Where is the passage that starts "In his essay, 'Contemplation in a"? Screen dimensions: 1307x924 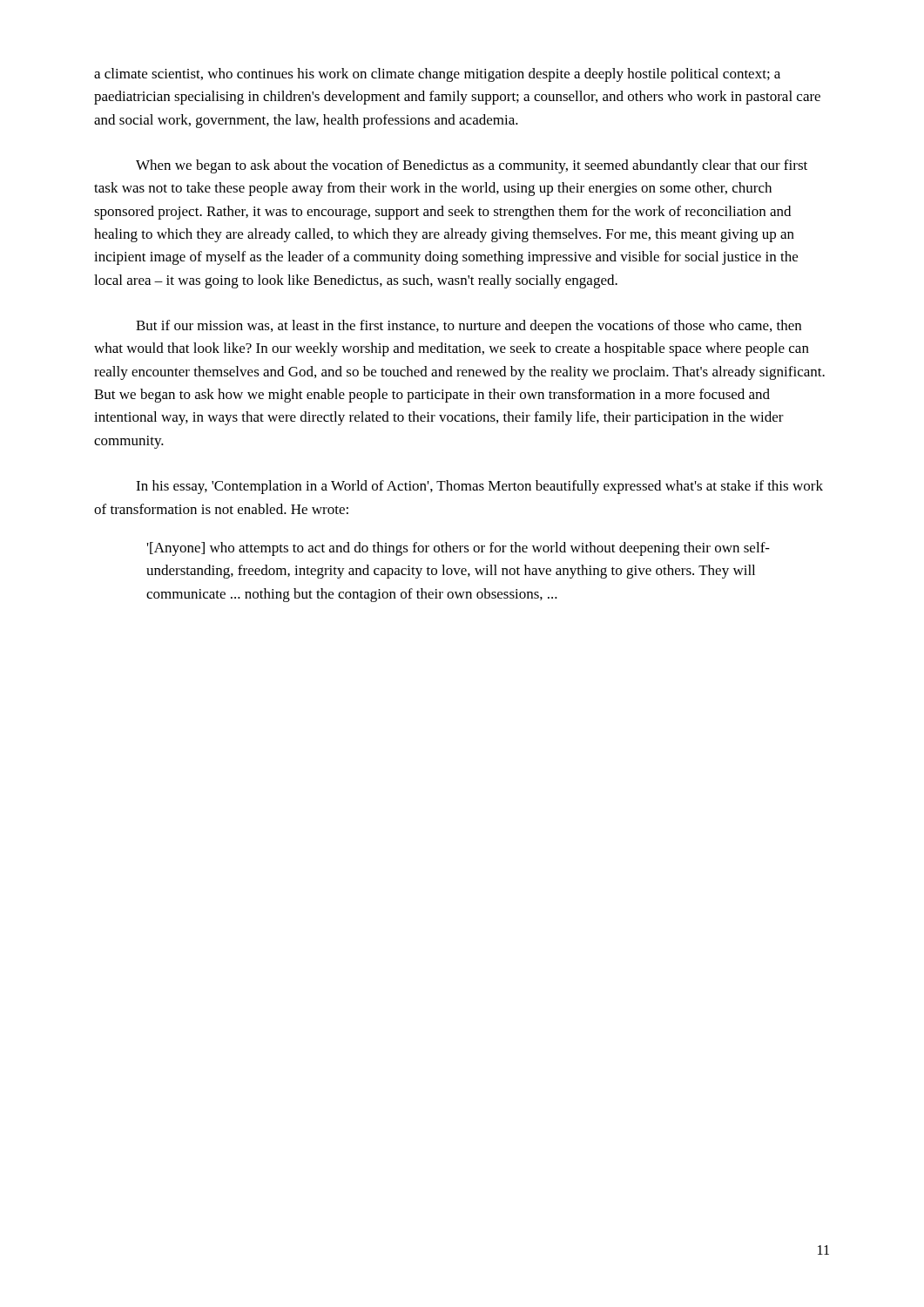pos(458,497)
